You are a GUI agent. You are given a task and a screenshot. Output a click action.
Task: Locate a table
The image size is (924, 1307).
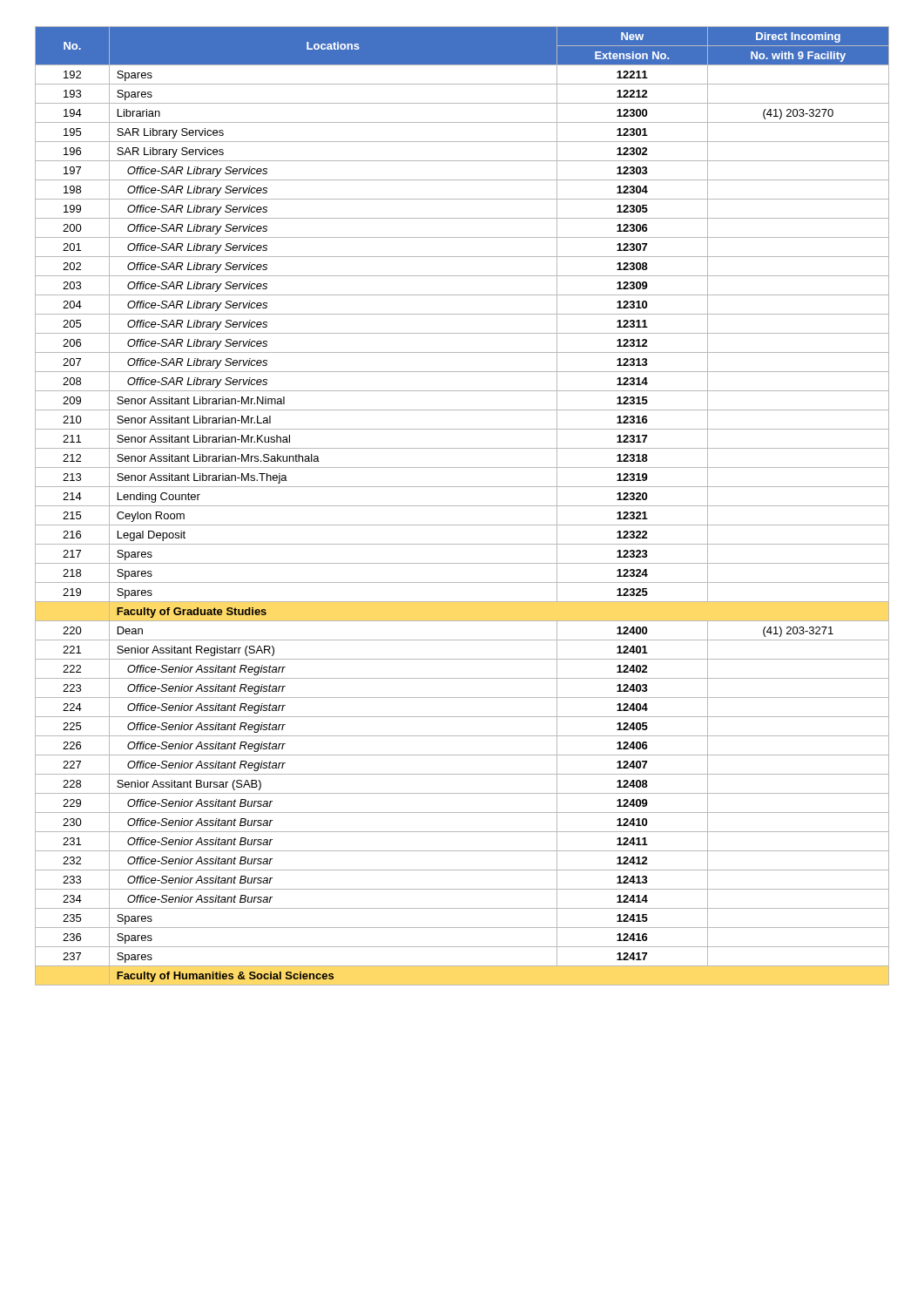462,506
